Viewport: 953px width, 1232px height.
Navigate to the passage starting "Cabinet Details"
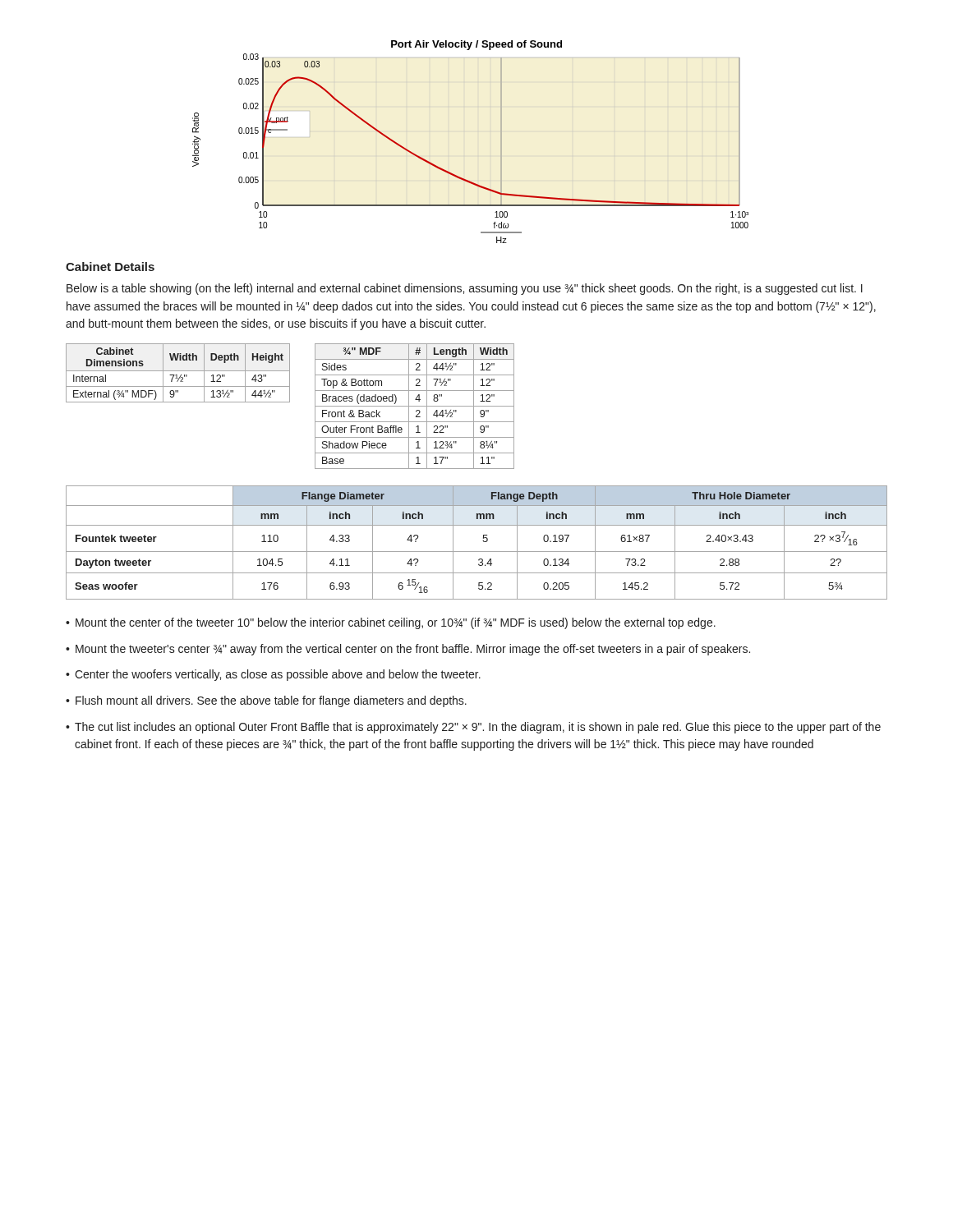coord(110,267)
